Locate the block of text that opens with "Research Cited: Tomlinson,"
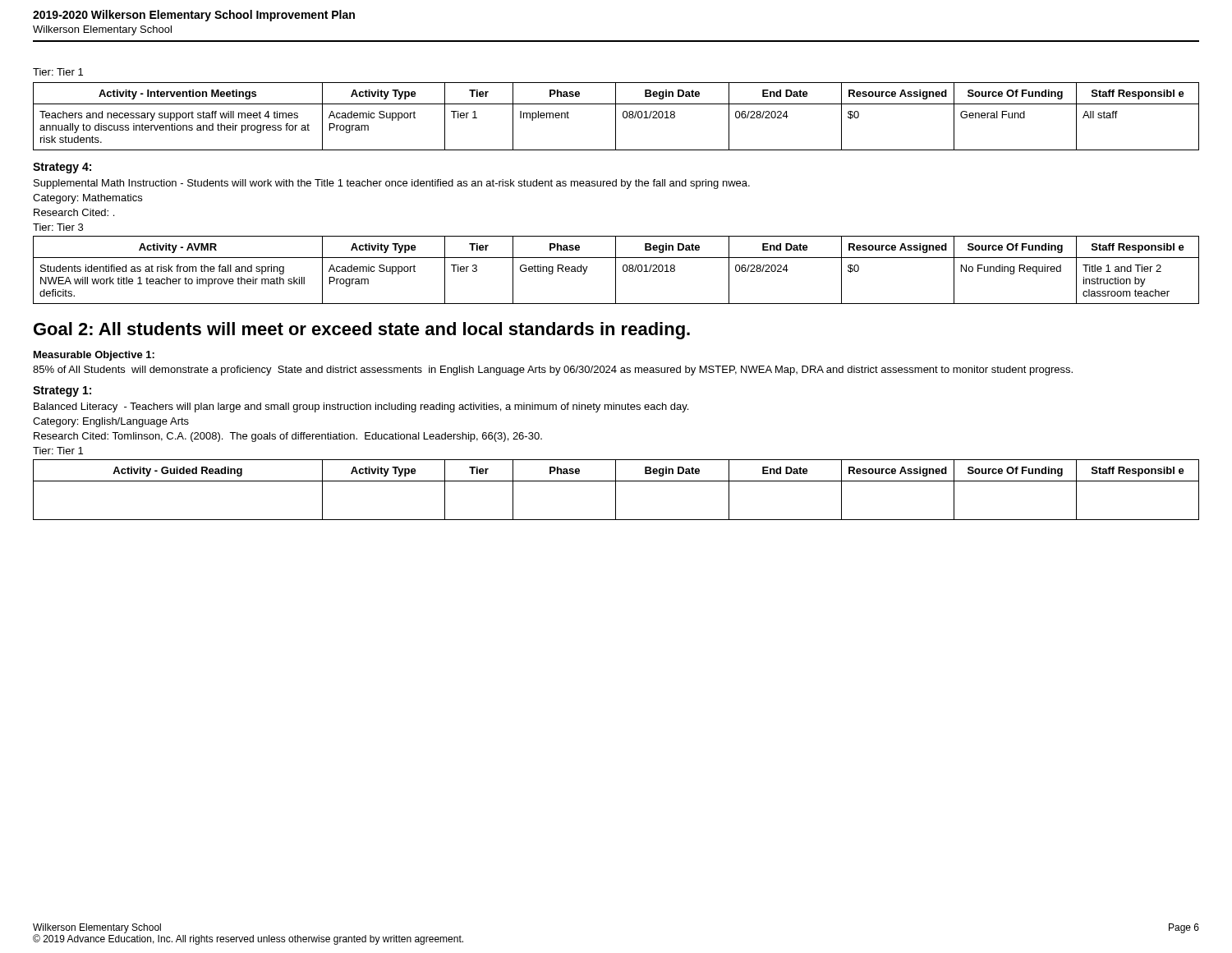Viewport: 1232px width, 953px height. point(288,436)
